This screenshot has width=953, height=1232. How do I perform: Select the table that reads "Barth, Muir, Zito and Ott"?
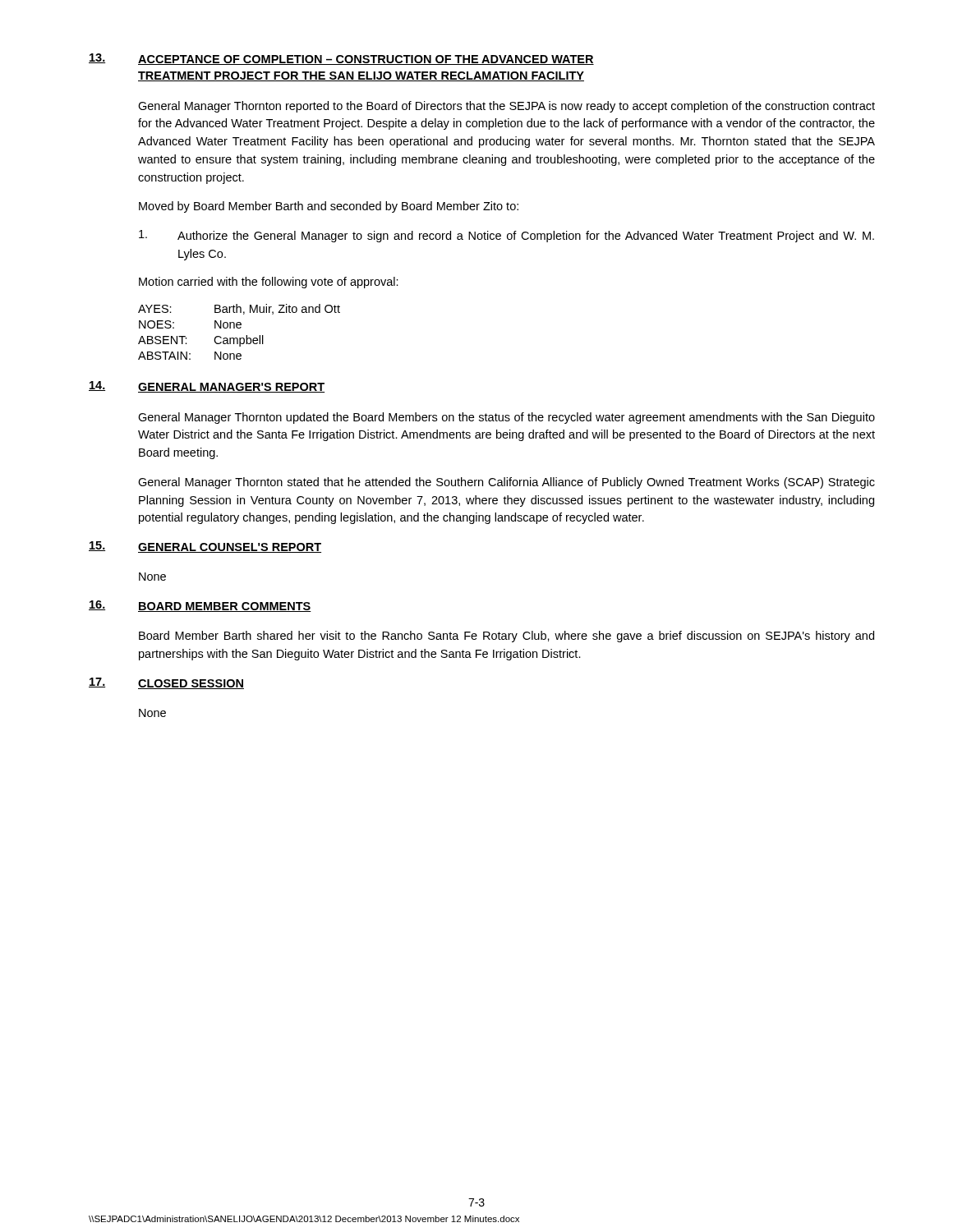tap(506, 333)
